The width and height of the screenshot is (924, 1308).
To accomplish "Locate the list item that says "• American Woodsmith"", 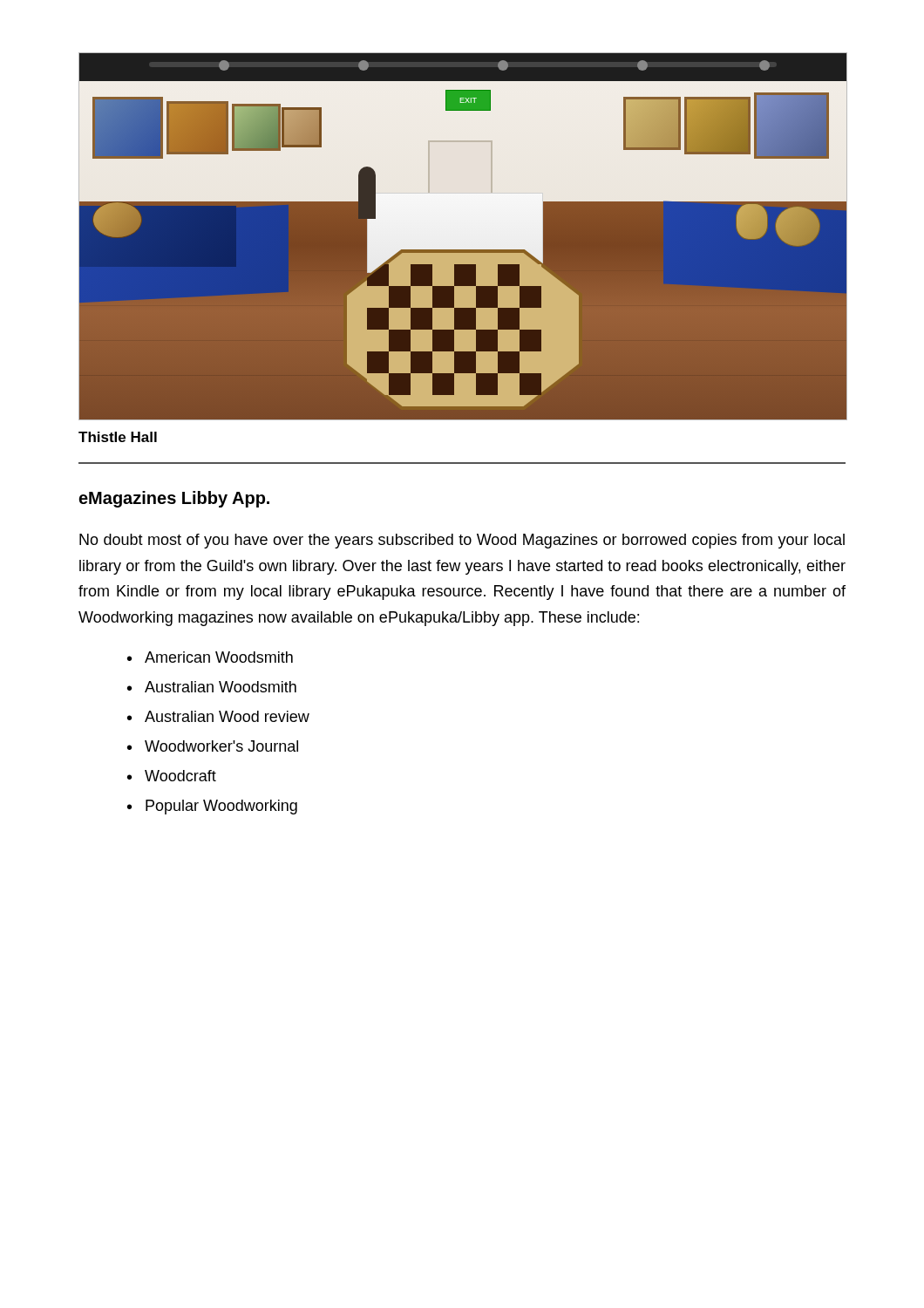I will 210,658.
